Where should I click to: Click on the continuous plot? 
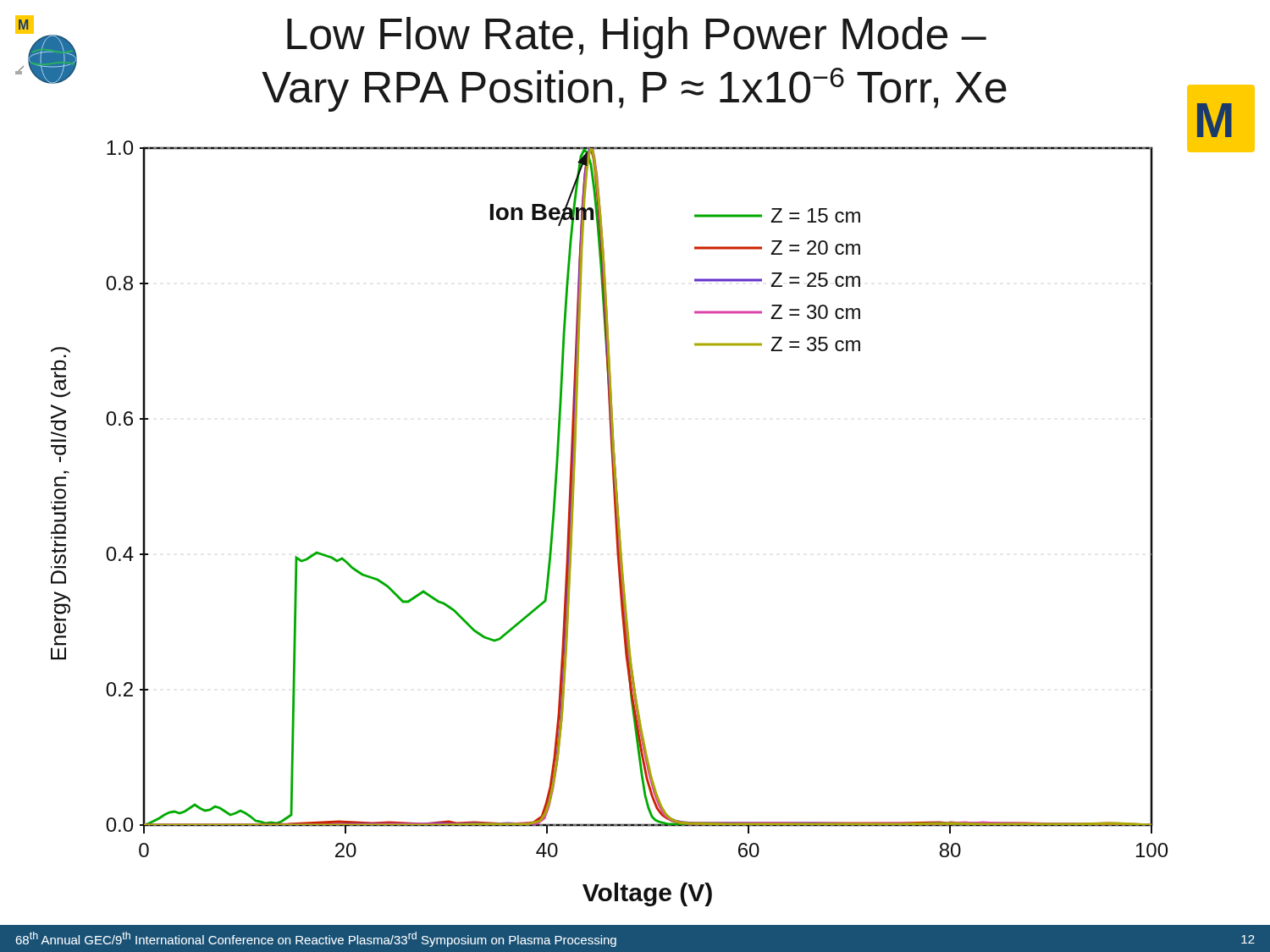point(635,523)
